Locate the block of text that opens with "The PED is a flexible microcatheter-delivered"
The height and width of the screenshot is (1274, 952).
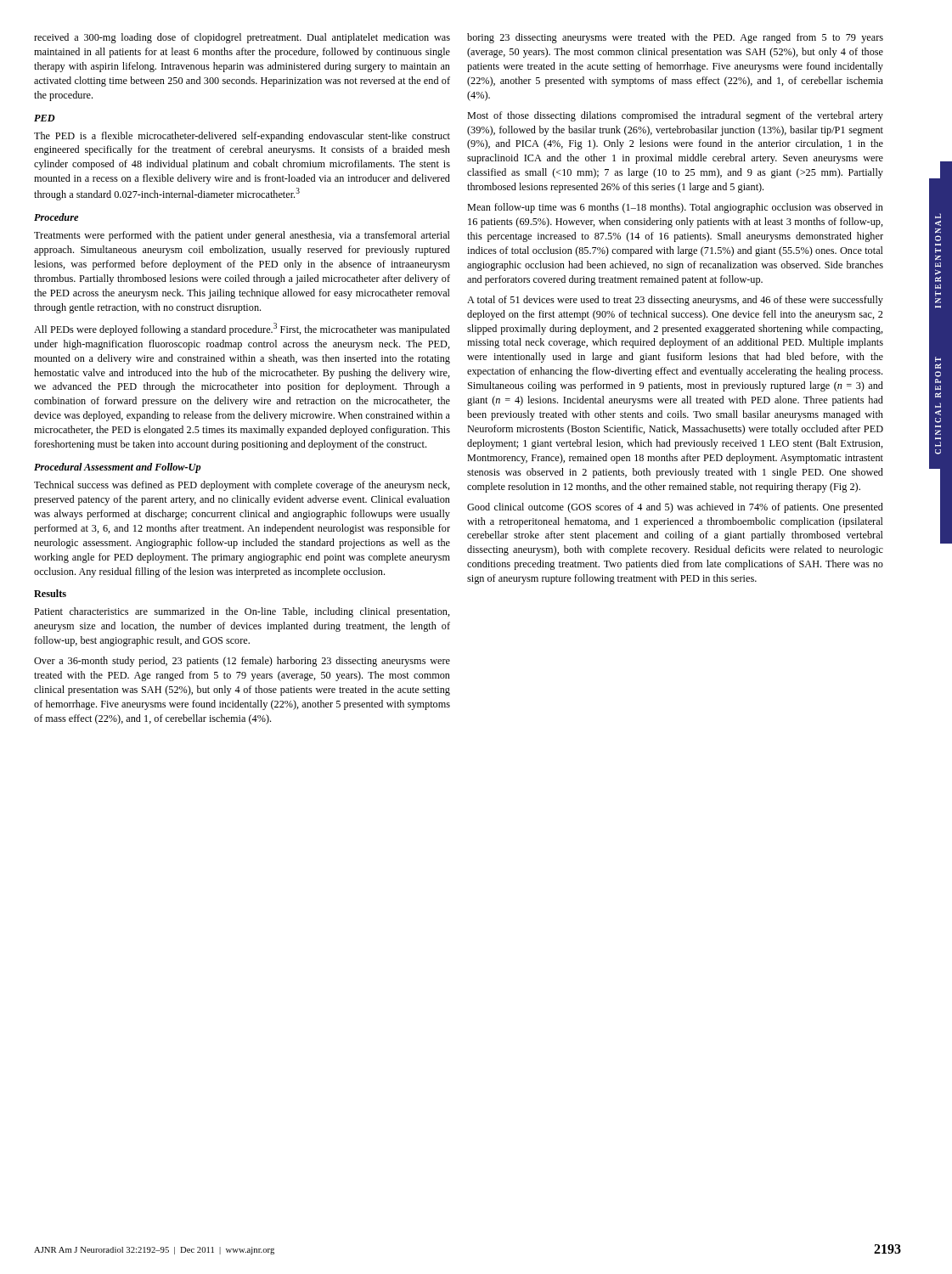click(242, 165)
